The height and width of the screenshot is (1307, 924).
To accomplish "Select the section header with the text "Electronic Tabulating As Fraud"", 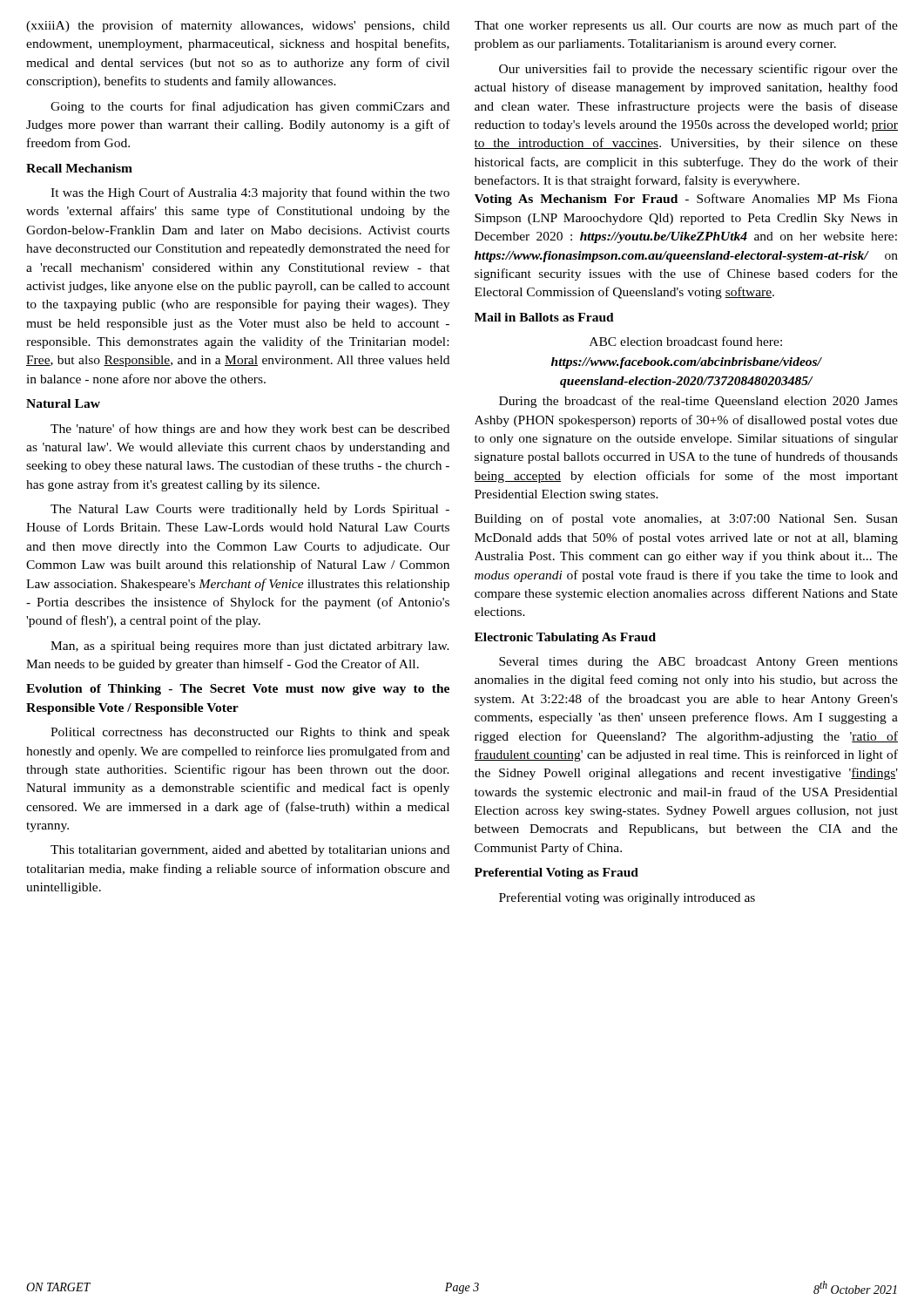I will [565, 638].
